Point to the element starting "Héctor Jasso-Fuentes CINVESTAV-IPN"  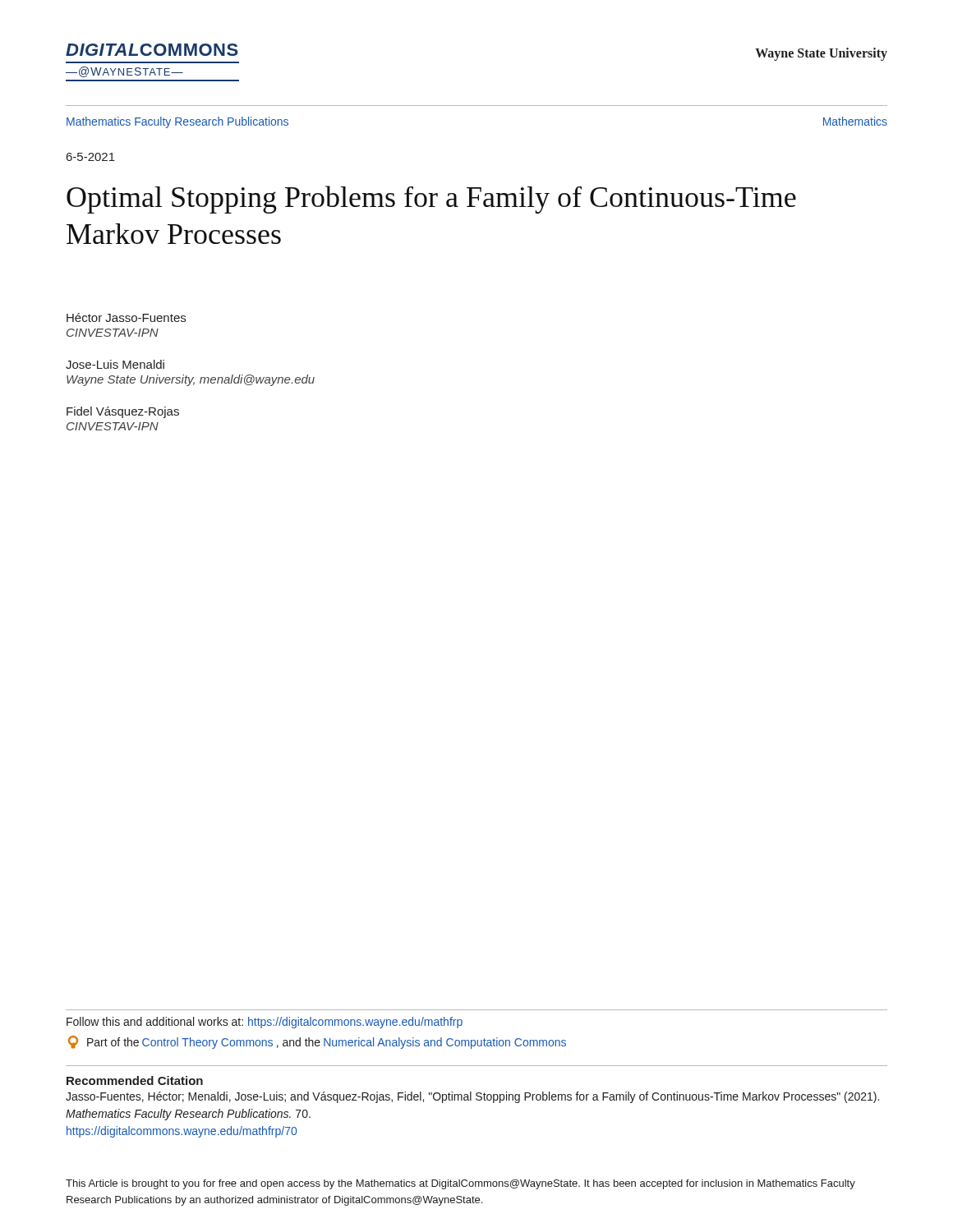126,317
